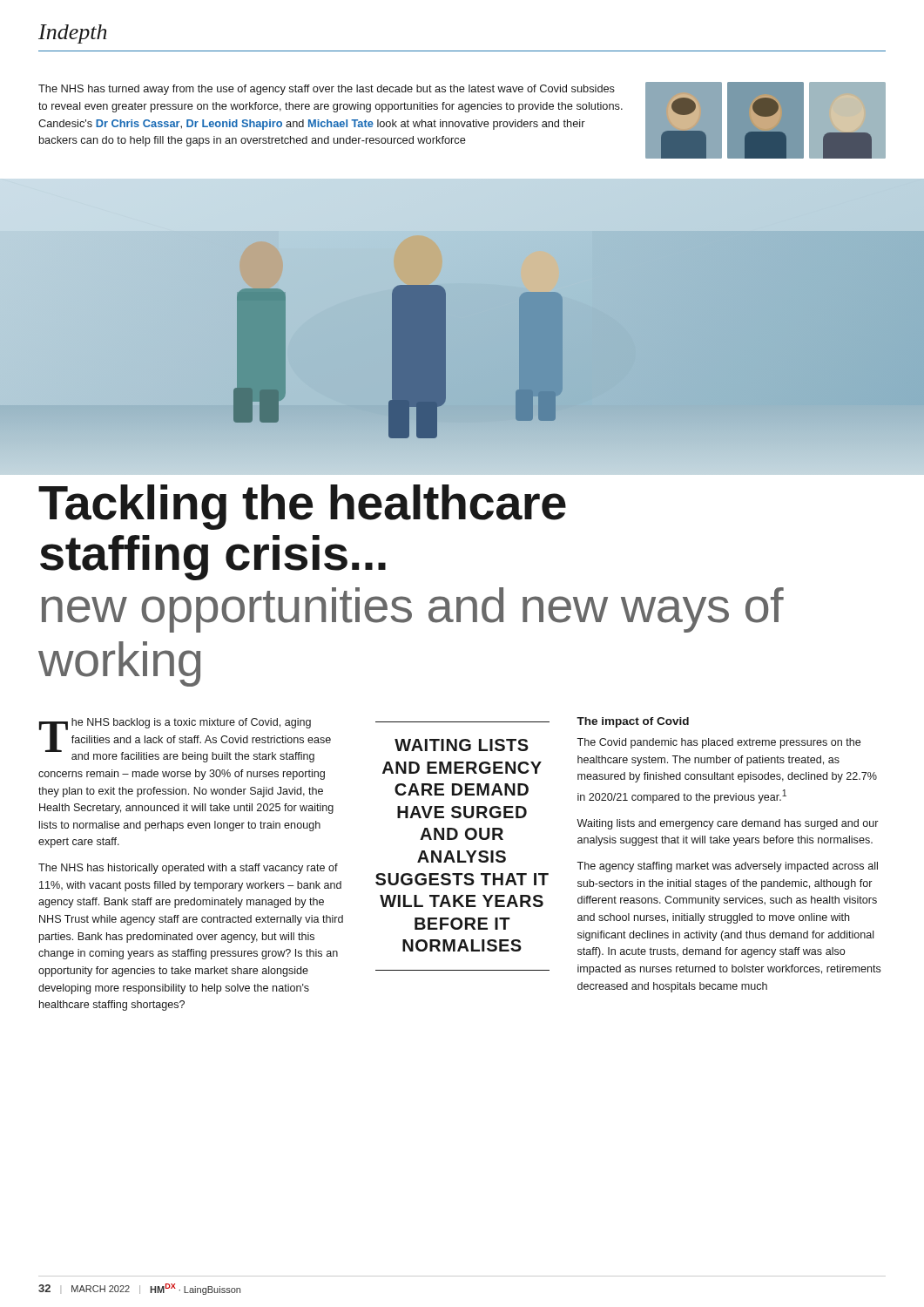Click a section header
The height and width of the screenshot is (1307, 924).
[633, 721]
